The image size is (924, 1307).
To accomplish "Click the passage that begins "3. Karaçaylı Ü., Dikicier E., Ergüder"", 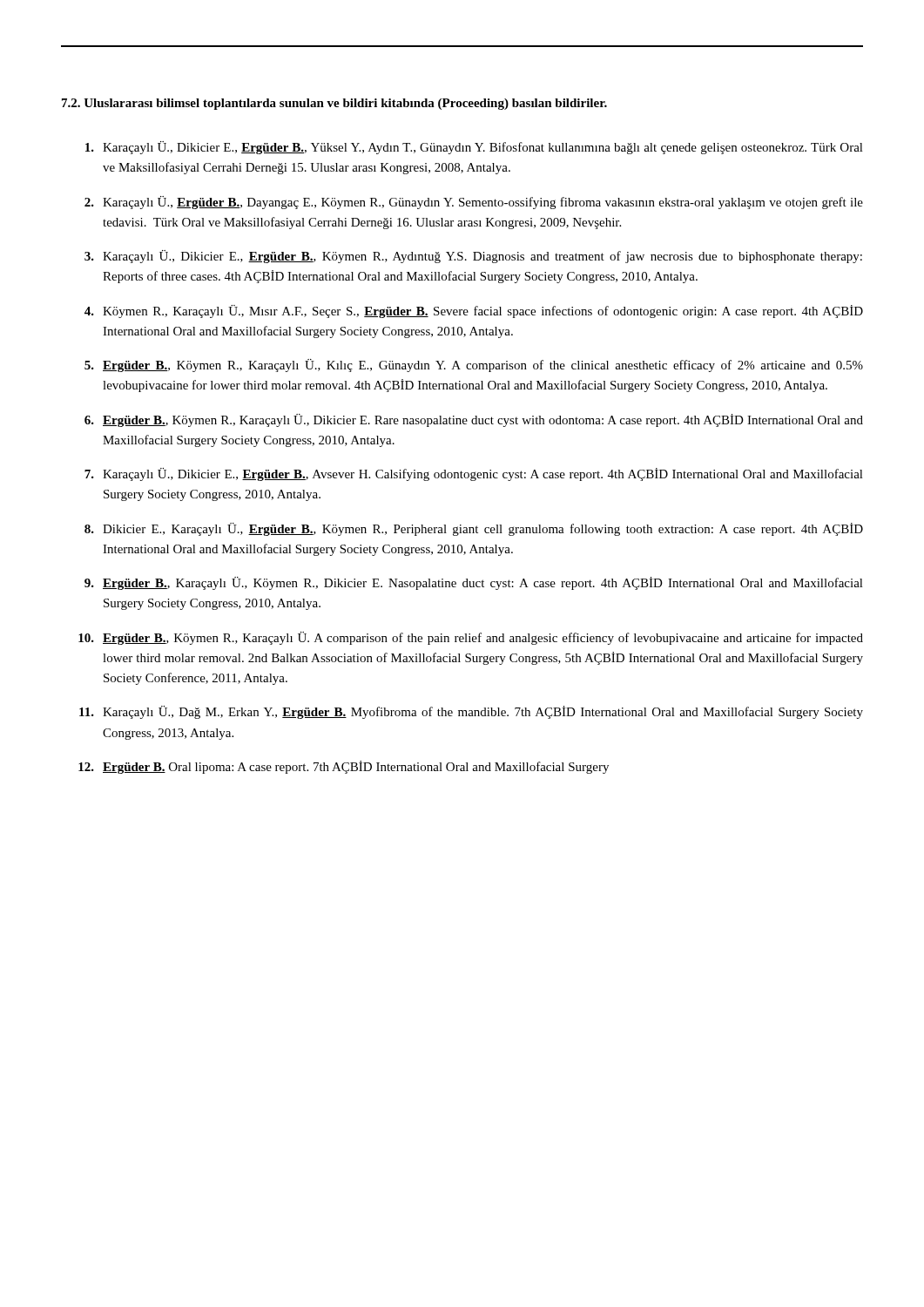I will (x=462, y=267).
